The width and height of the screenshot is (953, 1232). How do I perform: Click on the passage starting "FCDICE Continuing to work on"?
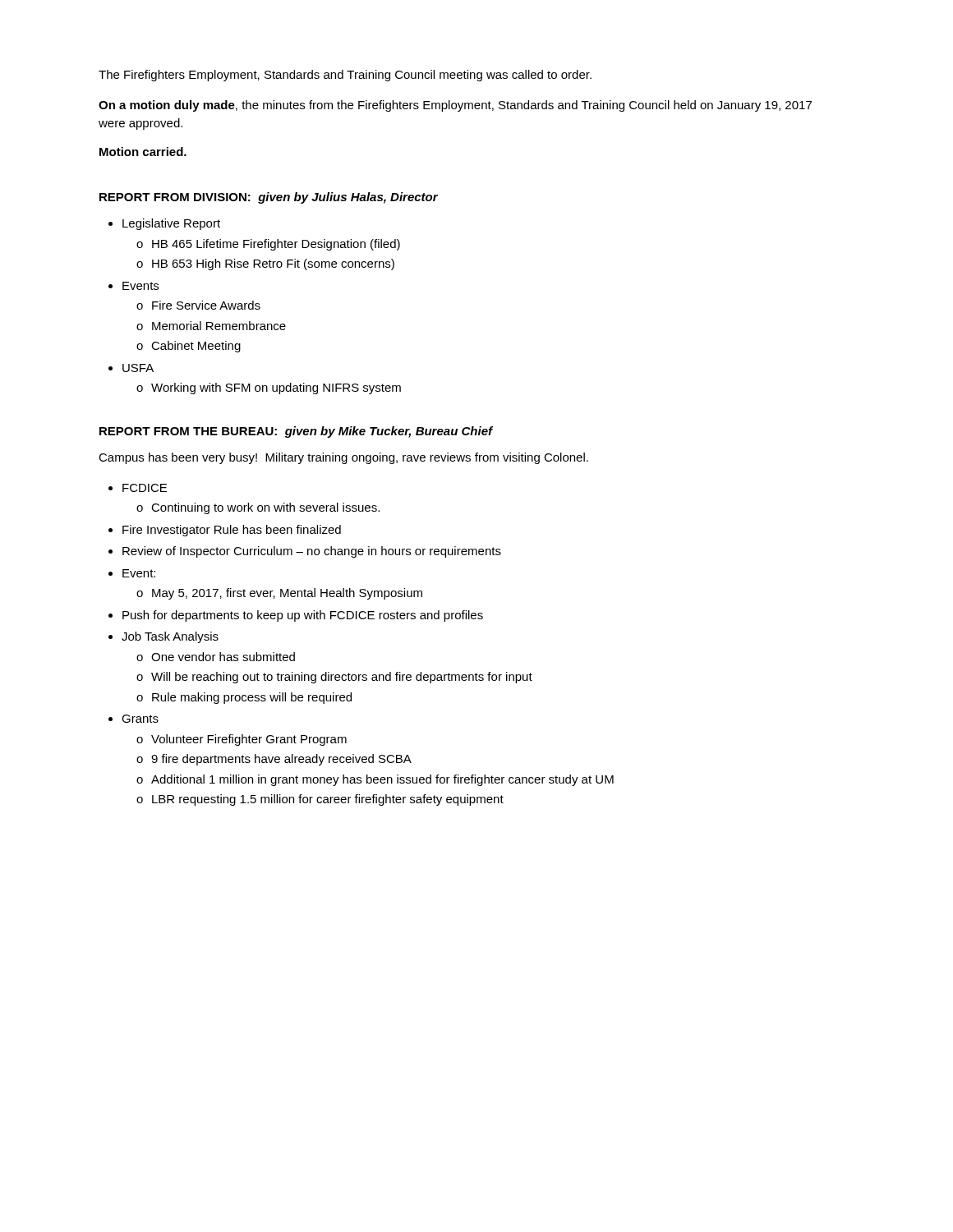(138, 488)
